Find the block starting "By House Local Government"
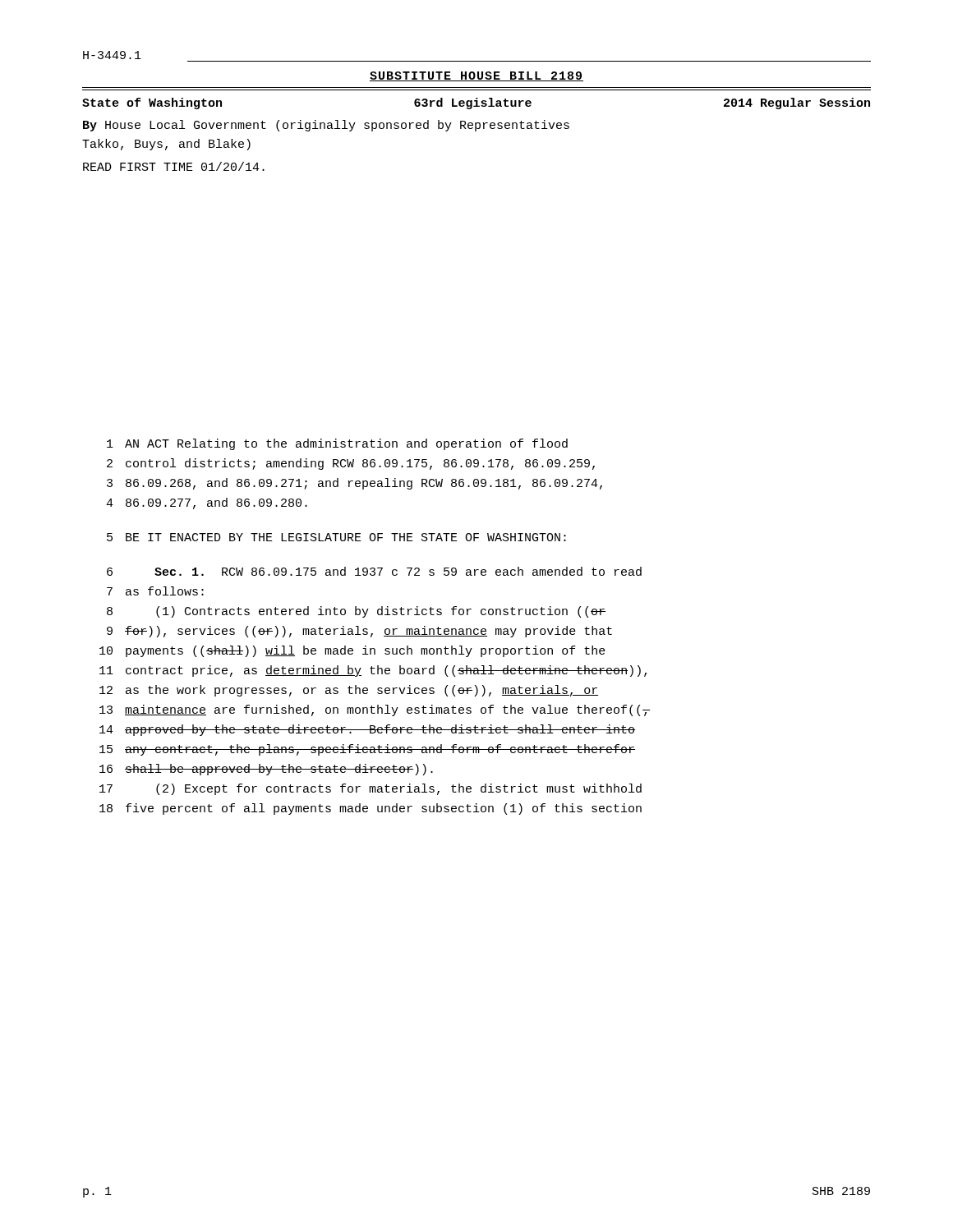 pyautogui.click(x=326, y=135)
